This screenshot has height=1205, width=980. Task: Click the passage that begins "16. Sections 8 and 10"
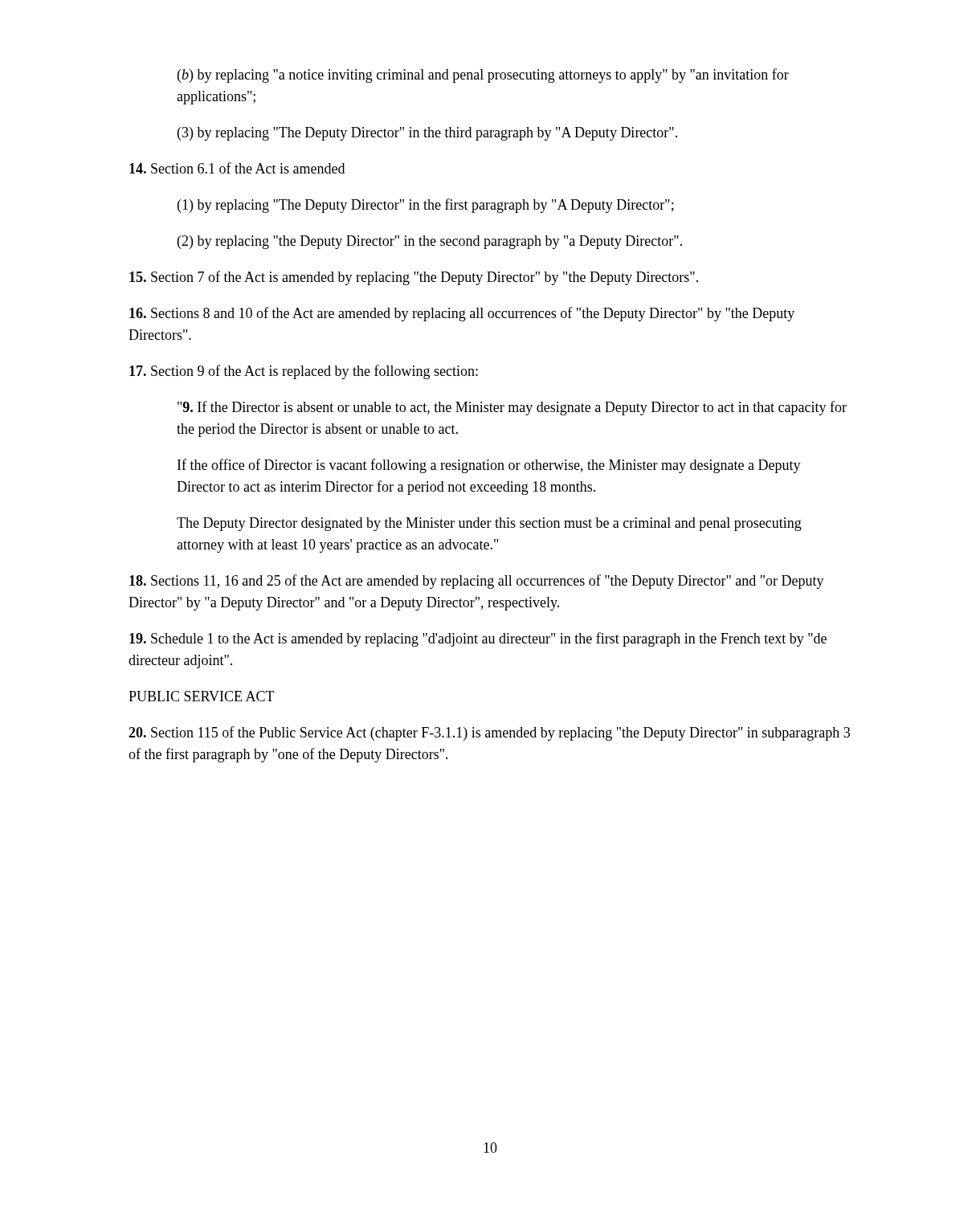click(x=490, y=325)
